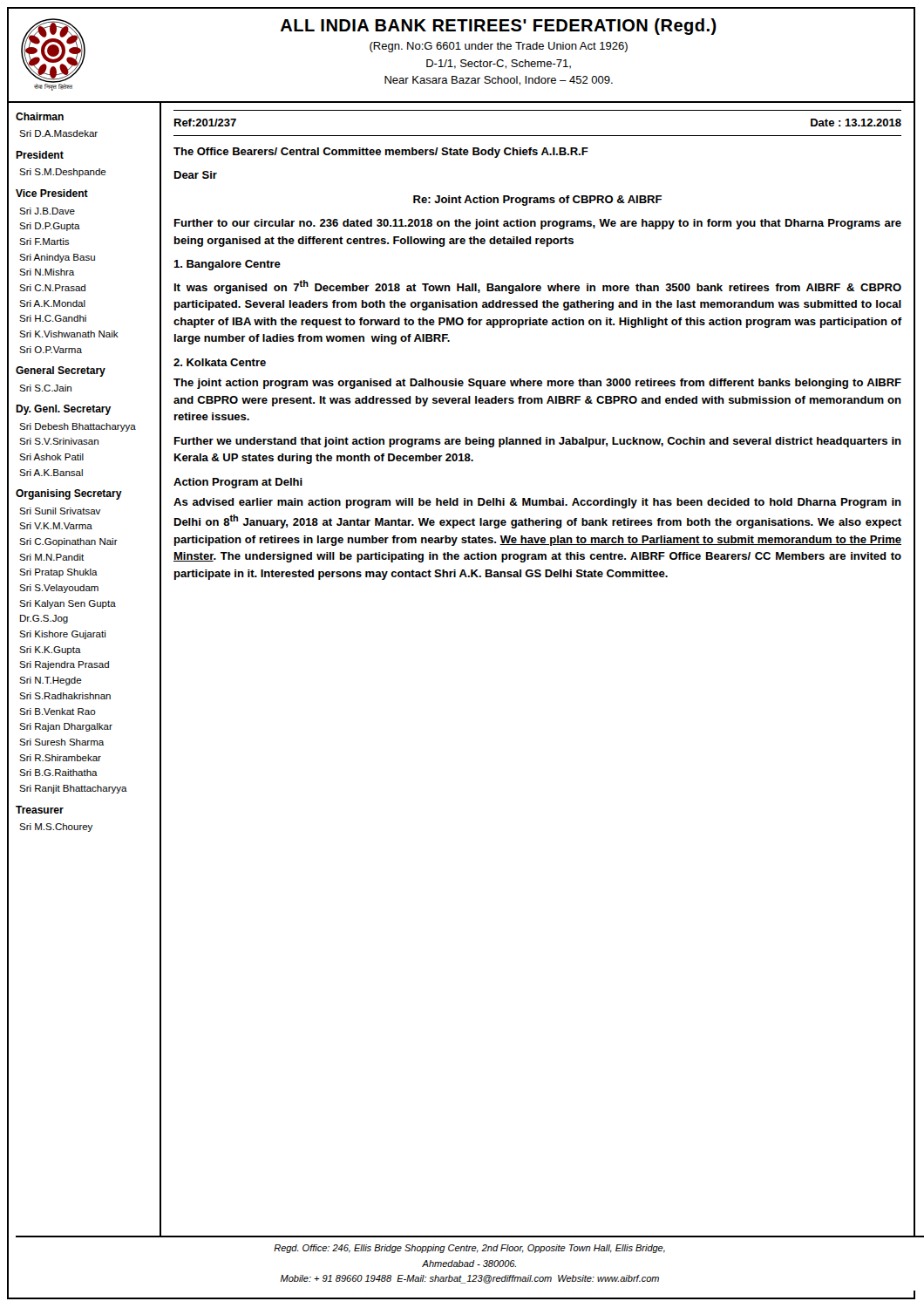
Task: Locate the text block starting "General Secretary Sri S.C.Jain"
Action: pos(84,380)
